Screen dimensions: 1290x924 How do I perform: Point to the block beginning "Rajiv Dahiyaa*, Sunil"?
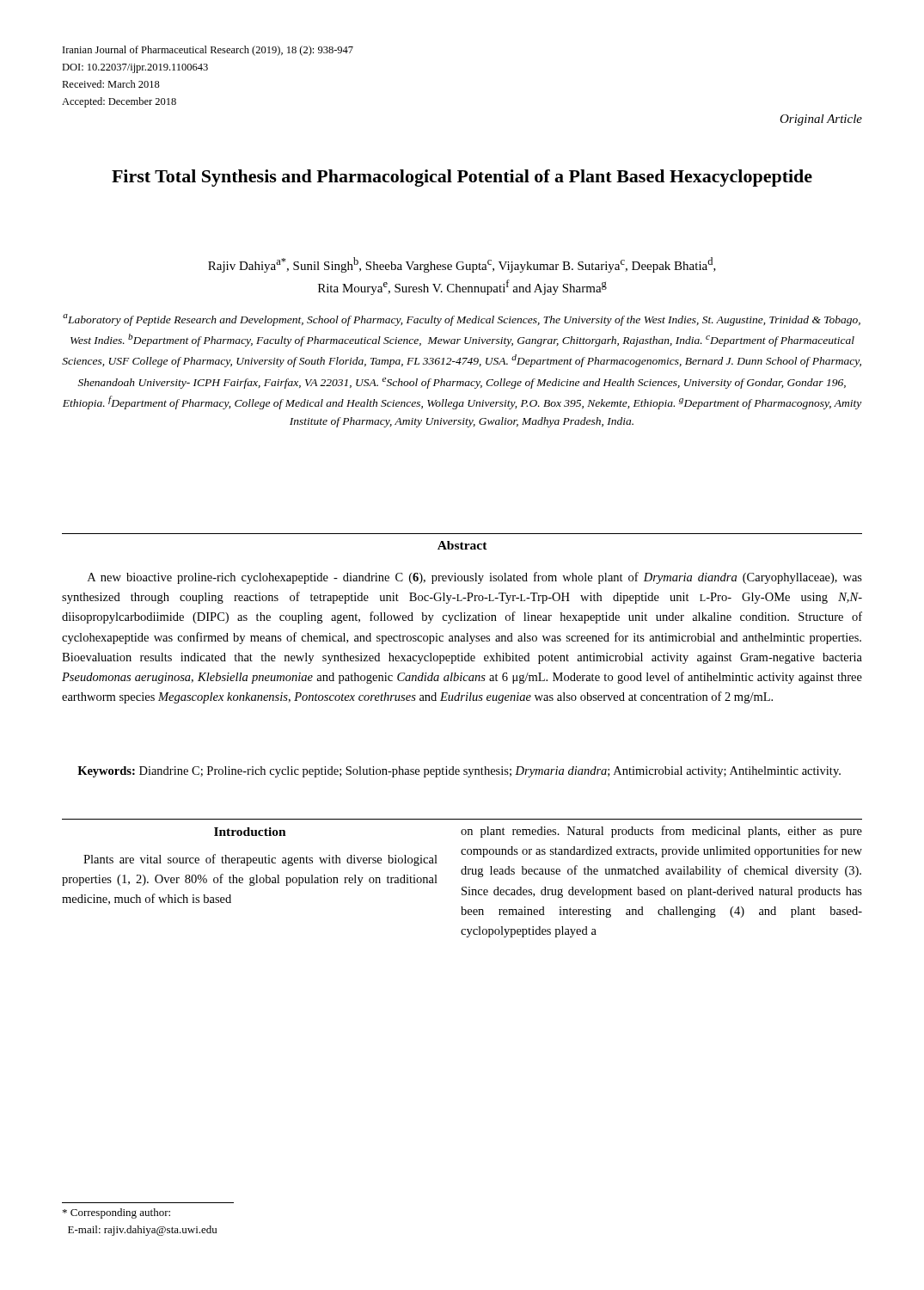click(462, 275)
